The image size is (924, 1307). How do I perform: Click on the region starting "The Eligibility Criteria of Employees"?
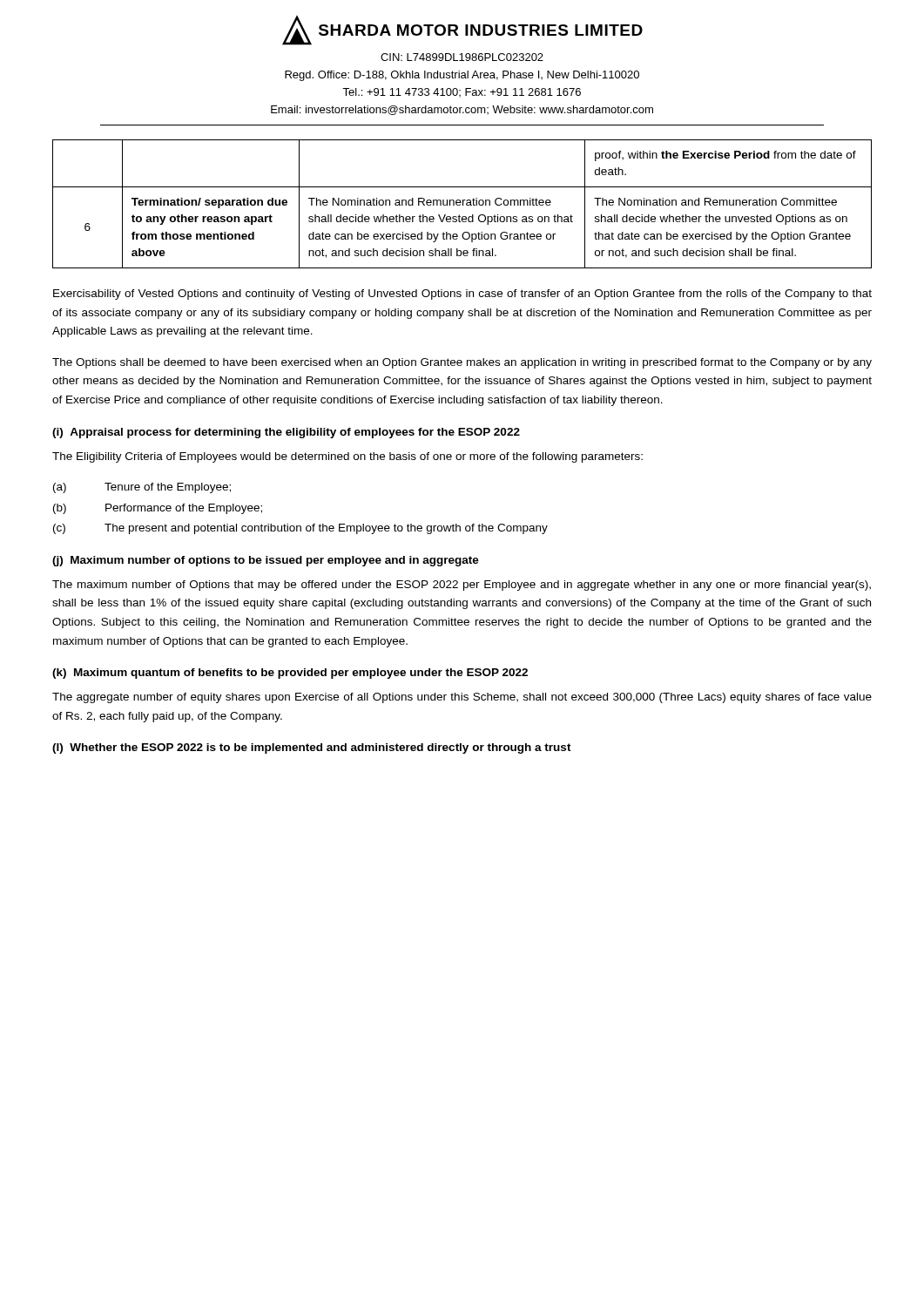click(x=348, y=456)
